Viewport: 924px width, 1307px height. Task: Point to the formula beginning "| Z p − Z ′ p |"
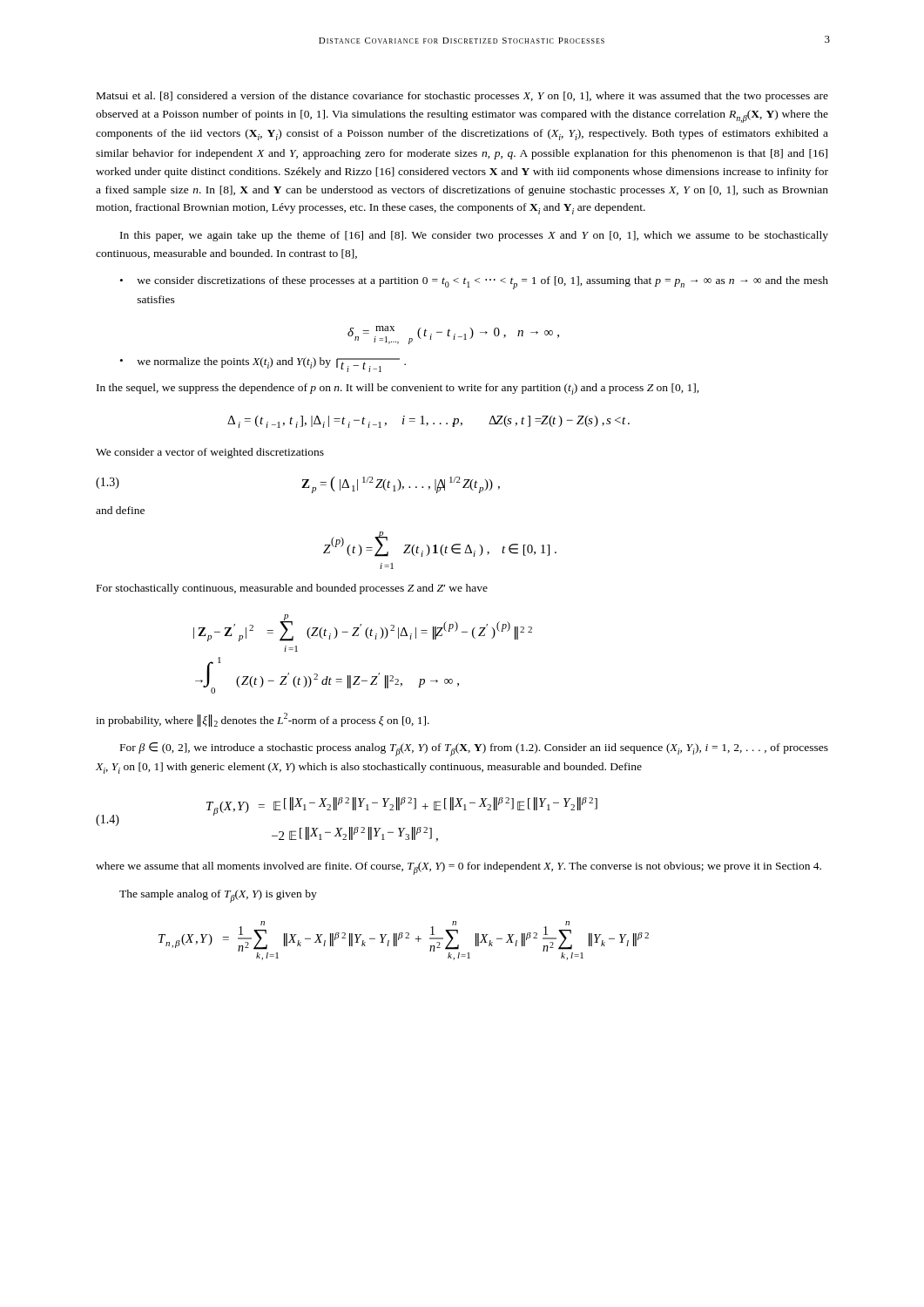[363, 628]
